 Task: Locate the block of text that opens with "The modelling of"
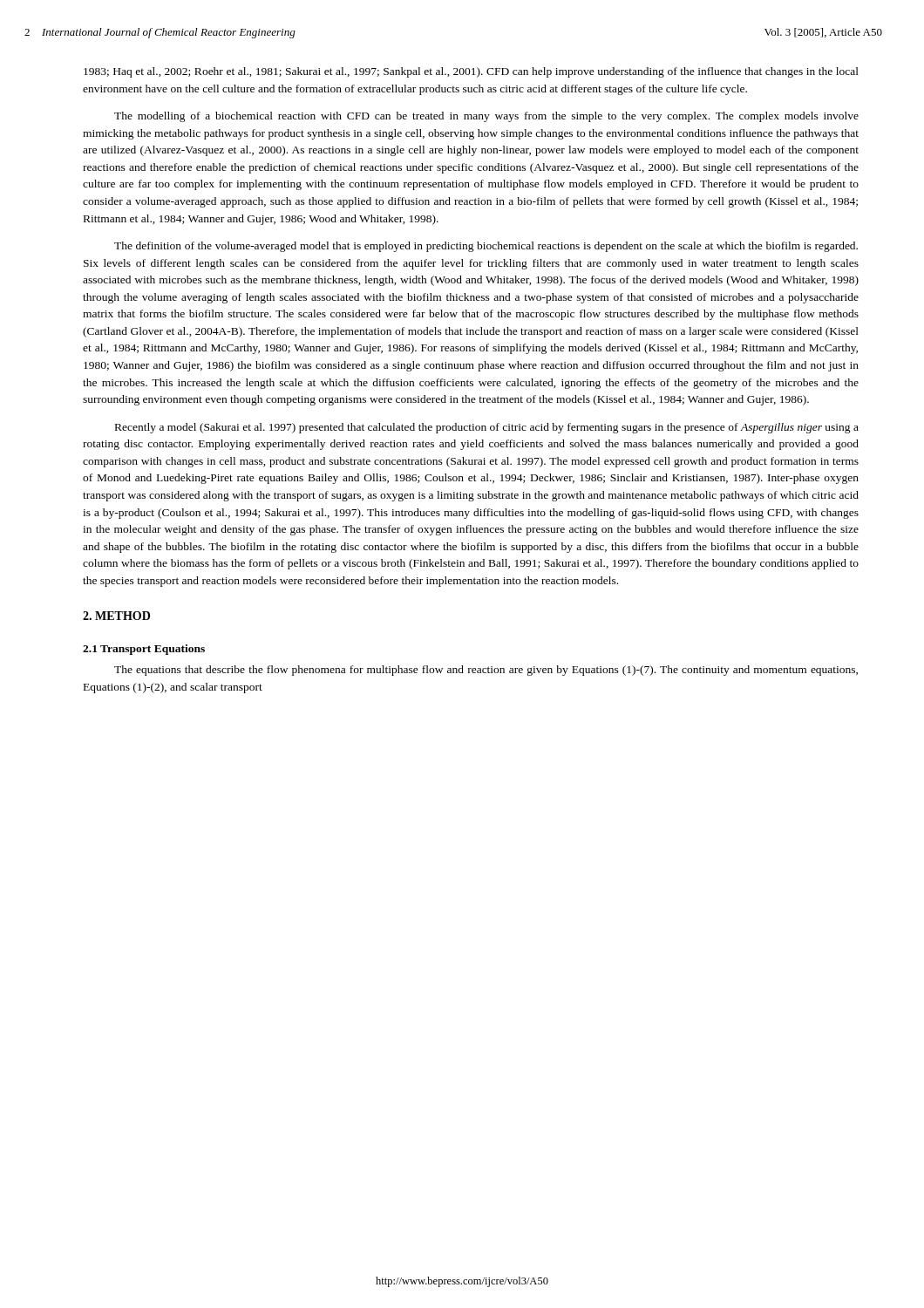point(471,167)
